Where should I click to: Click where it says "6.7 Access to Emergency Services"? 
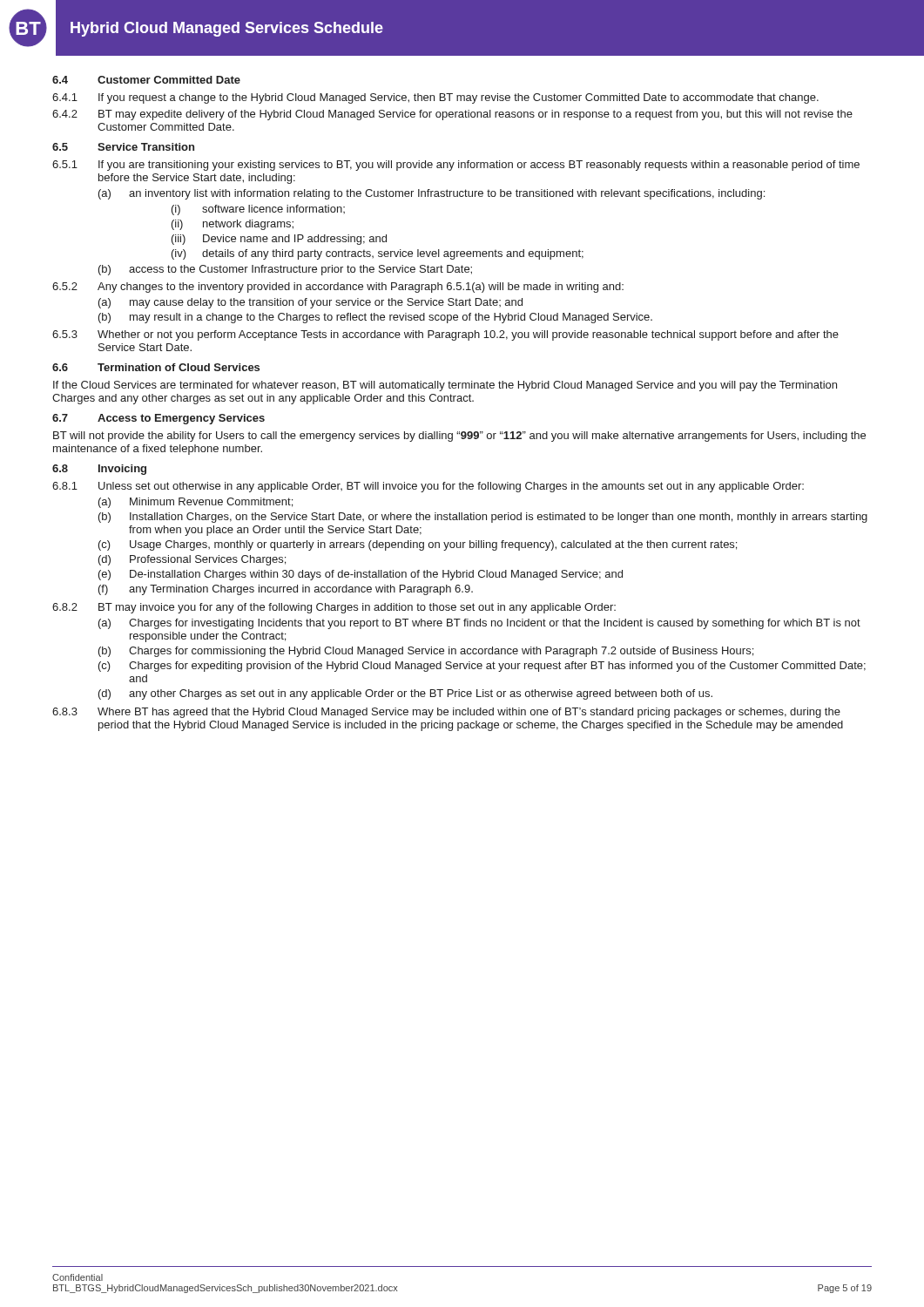(x=159, y=418)
